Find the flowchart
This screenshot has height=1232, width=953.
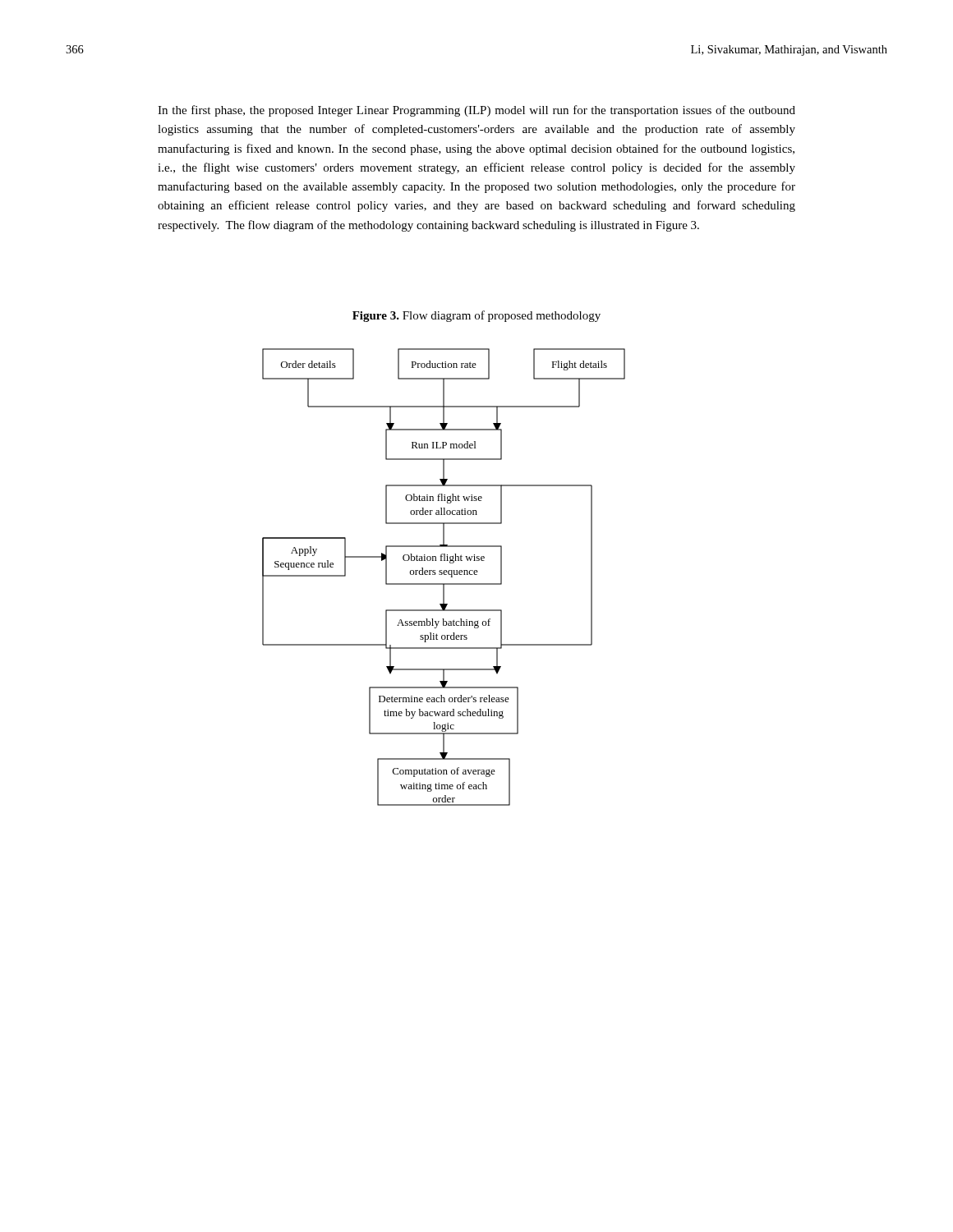(x=476, y=628)
